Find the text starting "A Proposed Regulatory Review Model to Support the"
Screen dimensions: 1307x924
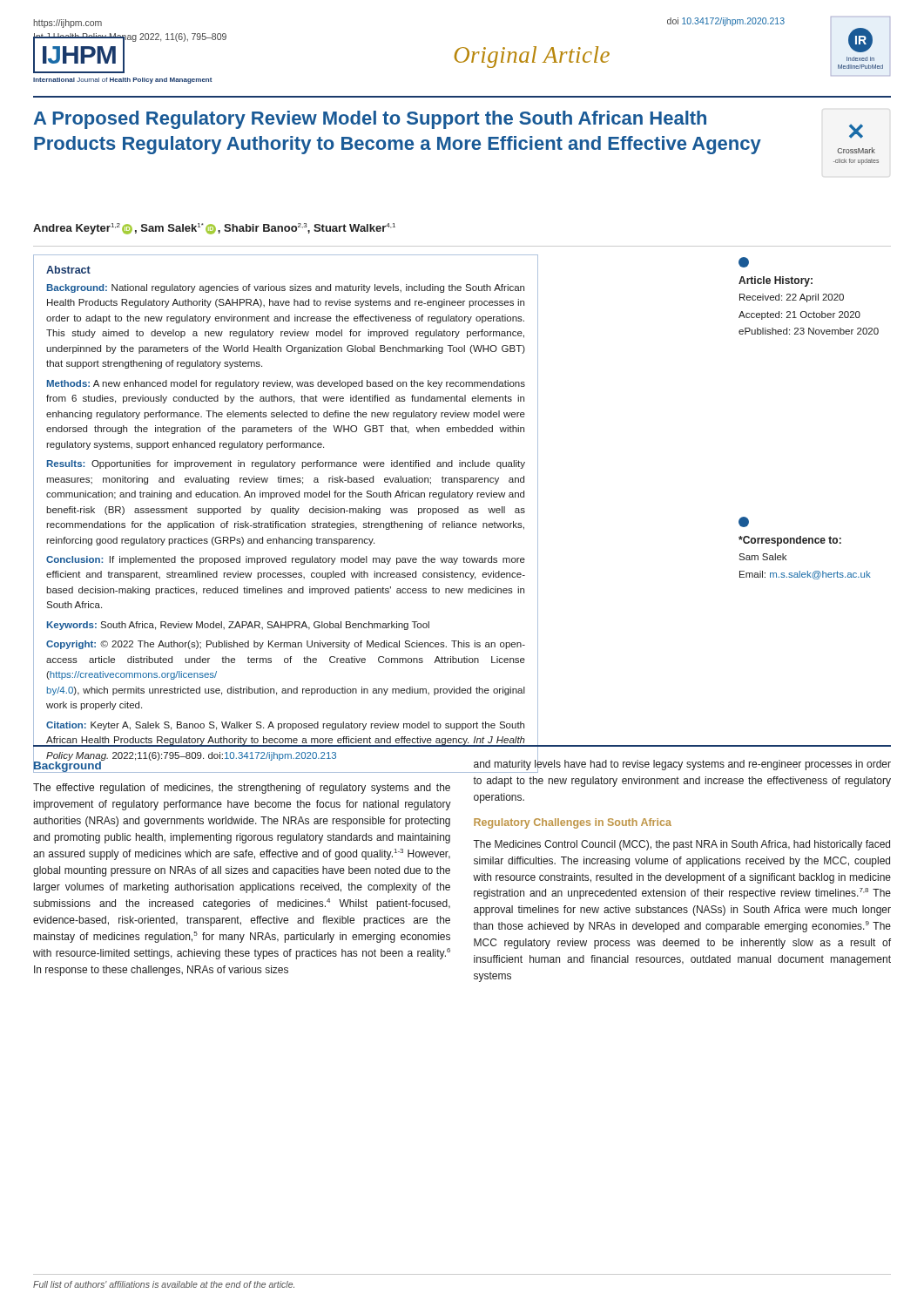[397, 131]
